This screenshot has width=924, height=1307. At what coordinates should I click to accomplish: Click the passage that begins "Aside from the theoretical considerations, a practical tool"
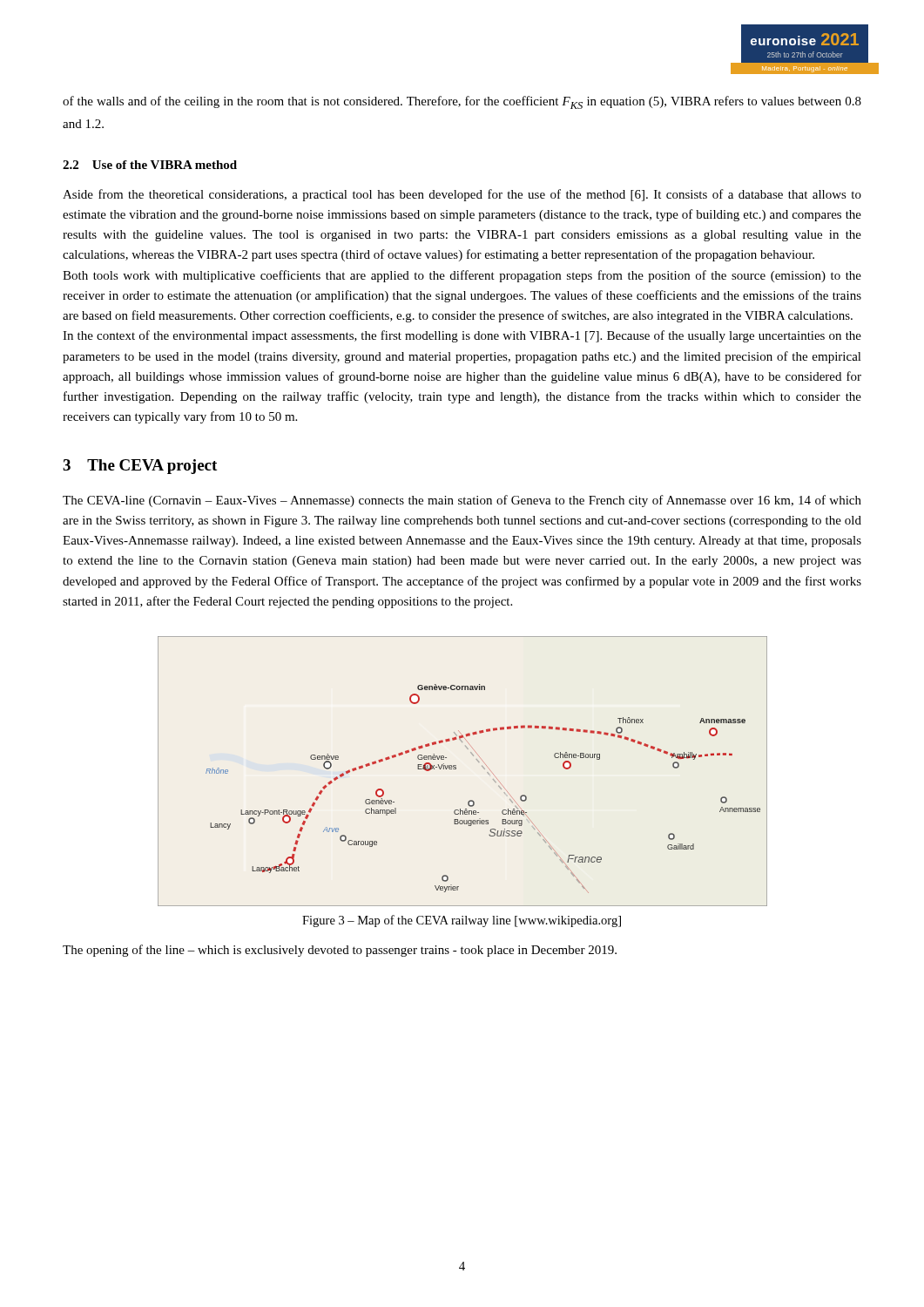coord(462,305)
